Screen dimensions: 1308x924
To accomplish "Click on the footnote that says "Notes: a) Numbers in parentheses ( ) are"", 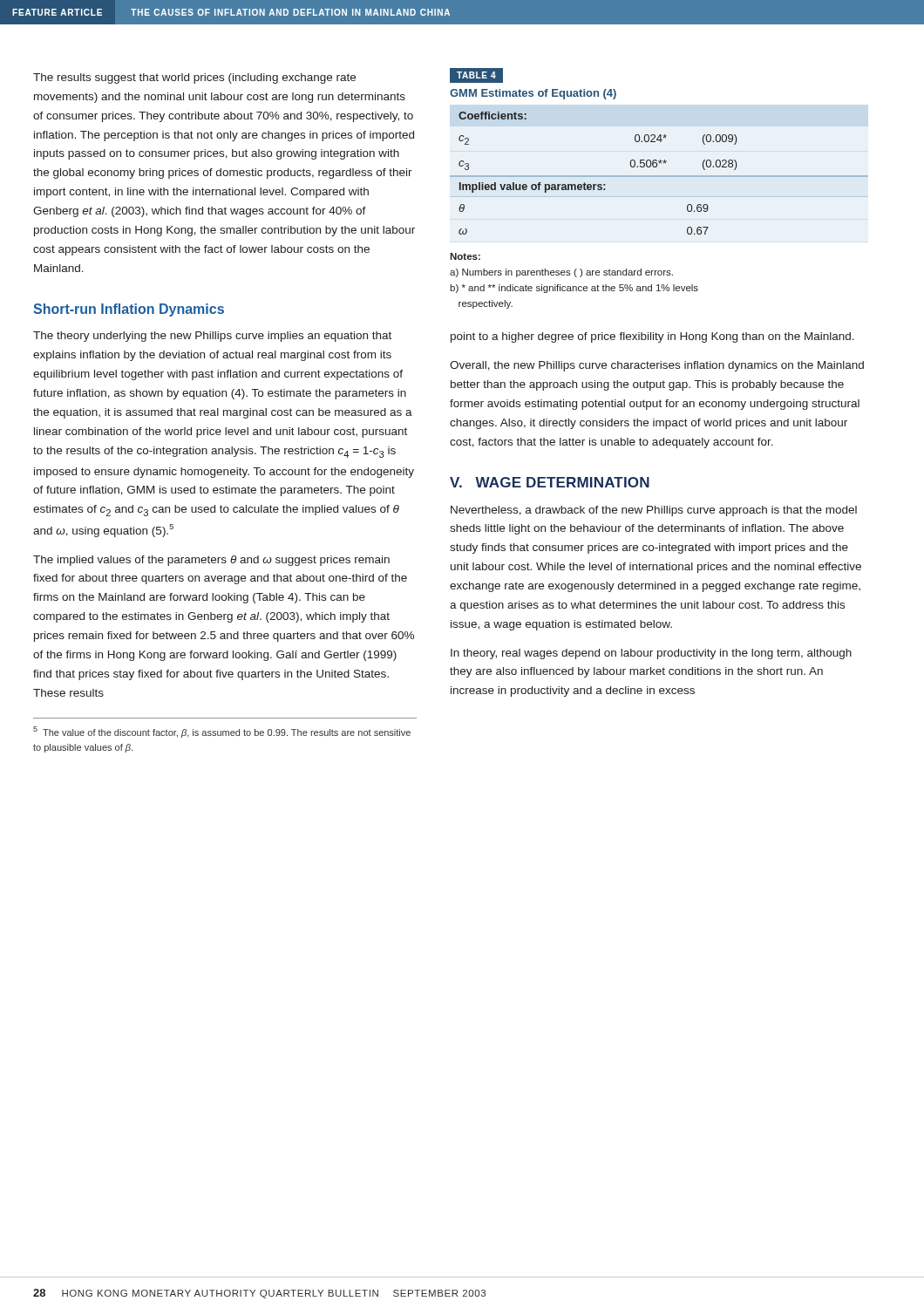I will click(x=574, y=280).
